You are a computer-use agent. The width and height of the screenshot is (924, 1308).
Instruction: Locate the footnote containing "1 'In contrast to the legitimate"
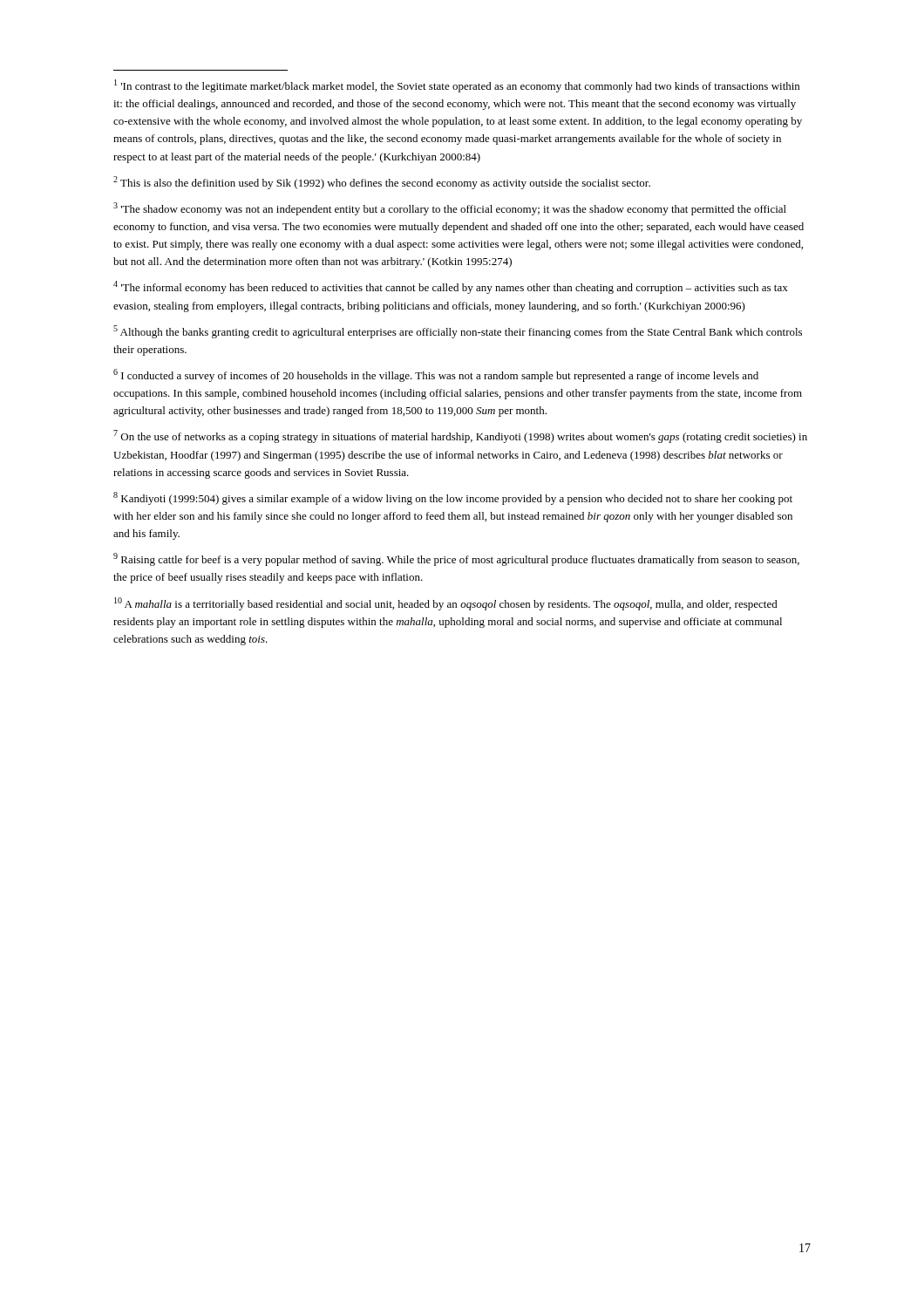pyautogui.click(x=458, y=120)
